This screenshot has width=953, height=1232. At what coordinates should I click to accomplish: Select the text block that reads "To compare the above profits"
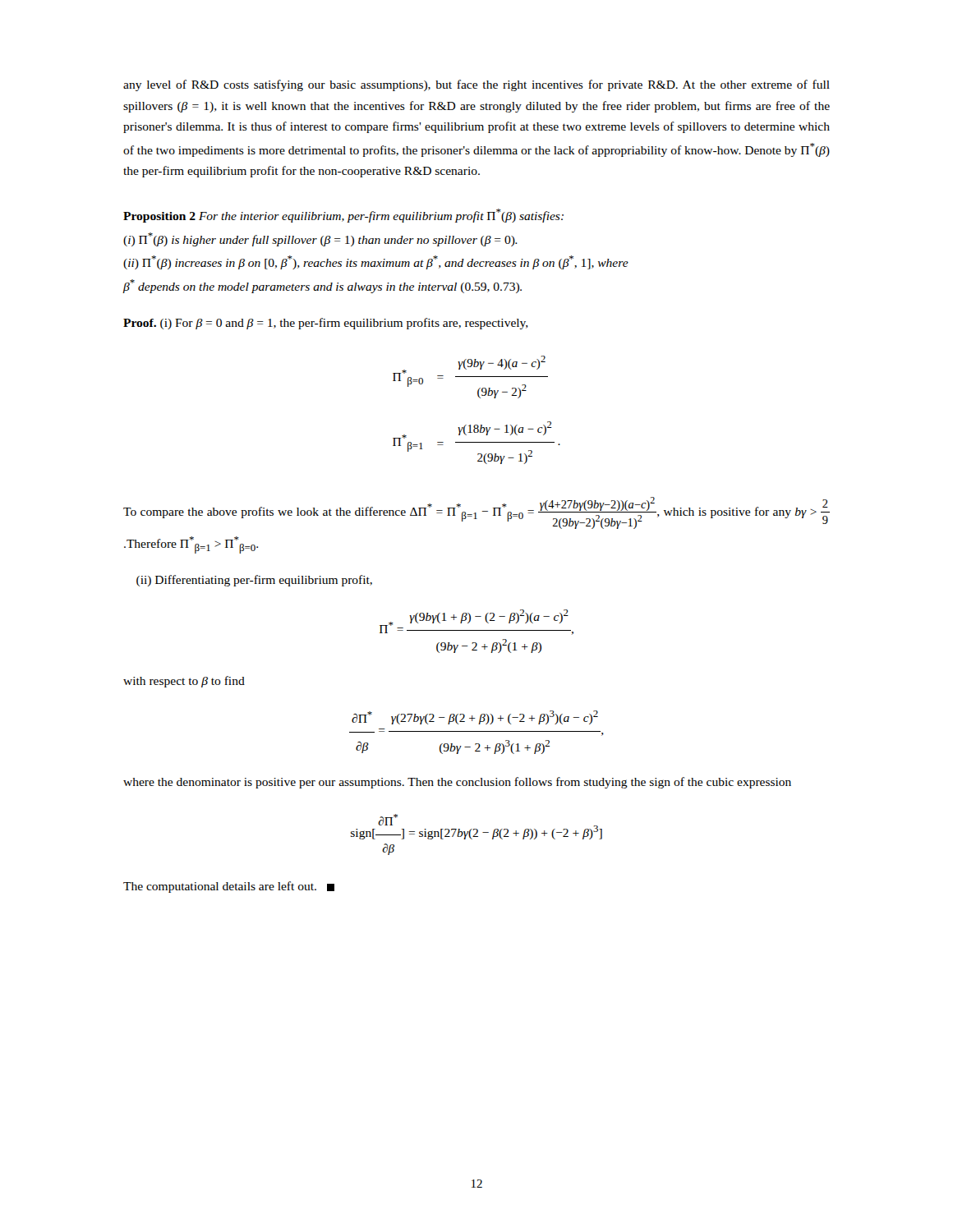click(476, 524)
